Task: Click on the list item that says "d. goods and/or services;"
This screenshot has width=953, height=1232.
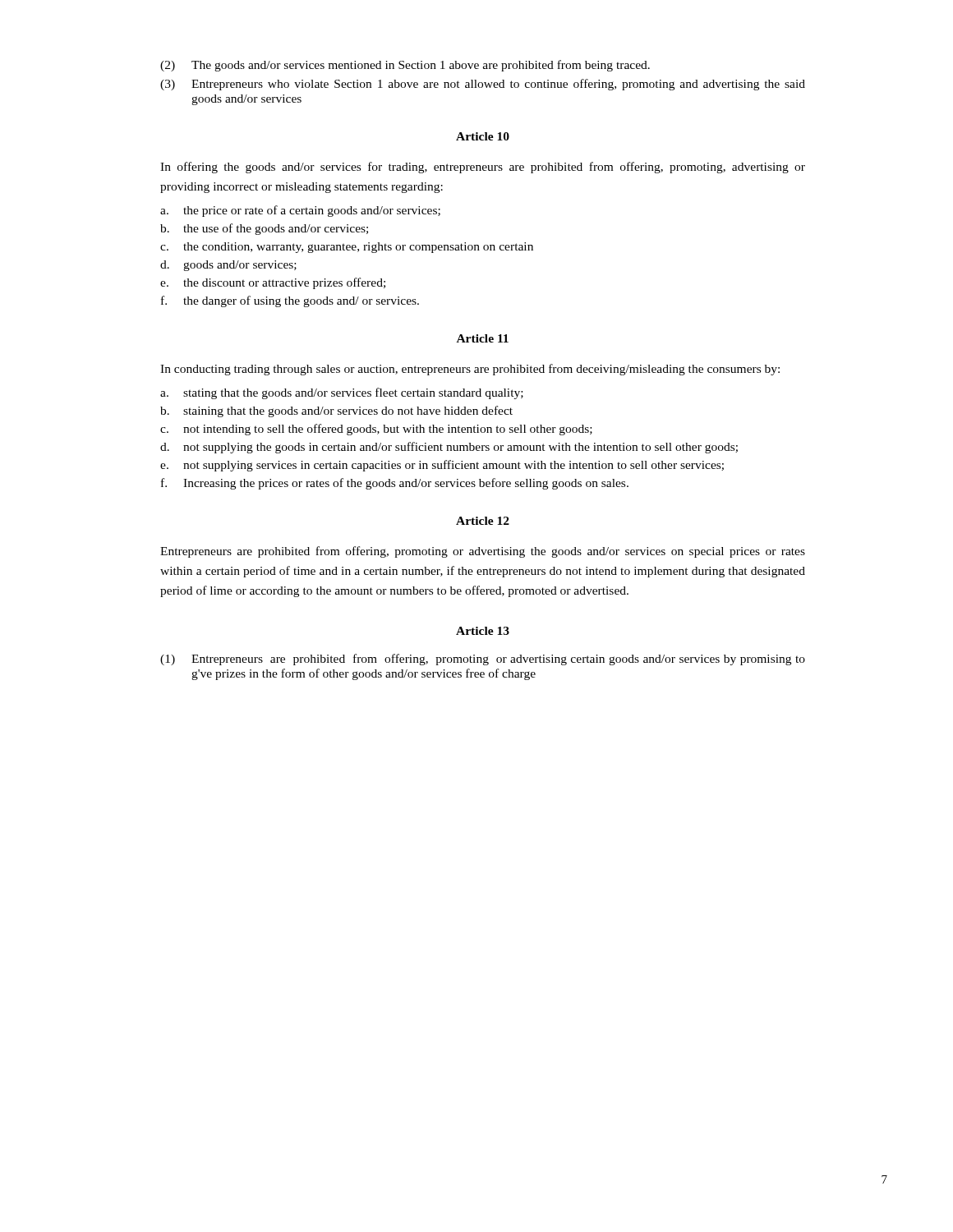Action: pyautogui.click(x=228, y=266)
